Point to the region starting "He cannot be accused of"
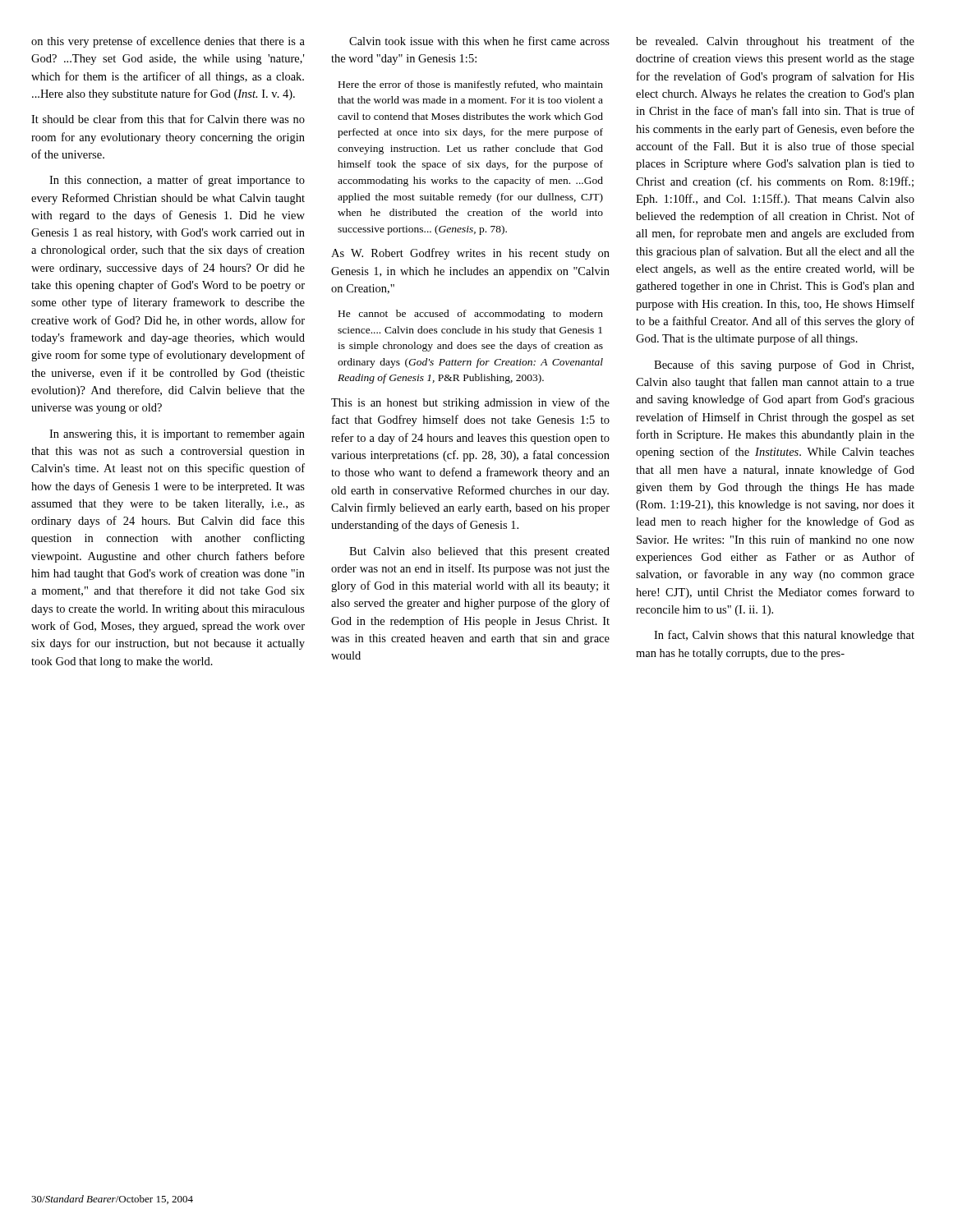This screenshot has height=1232, width=953. 470,346
